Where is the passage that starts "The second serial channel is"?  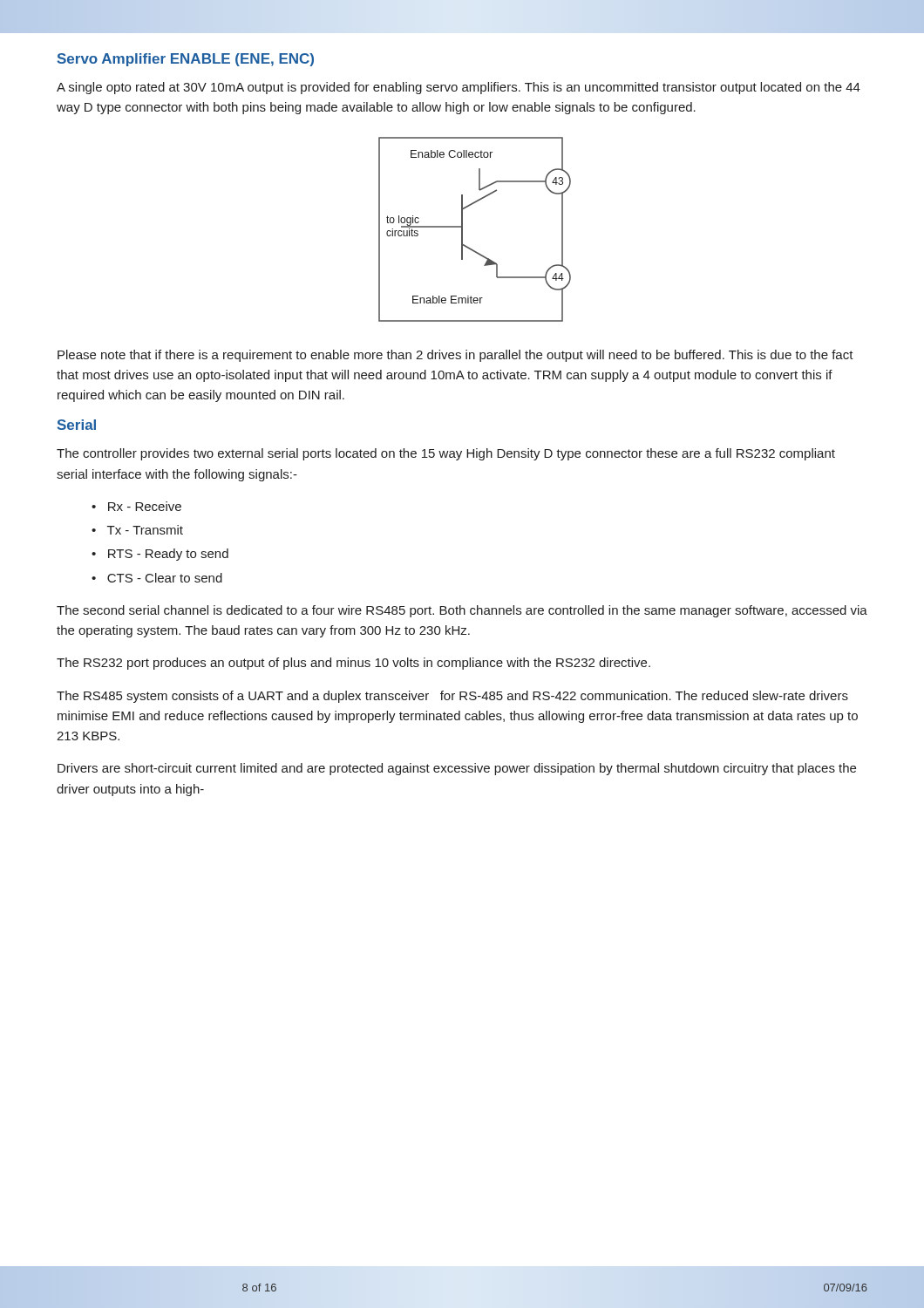pos(462,620)
